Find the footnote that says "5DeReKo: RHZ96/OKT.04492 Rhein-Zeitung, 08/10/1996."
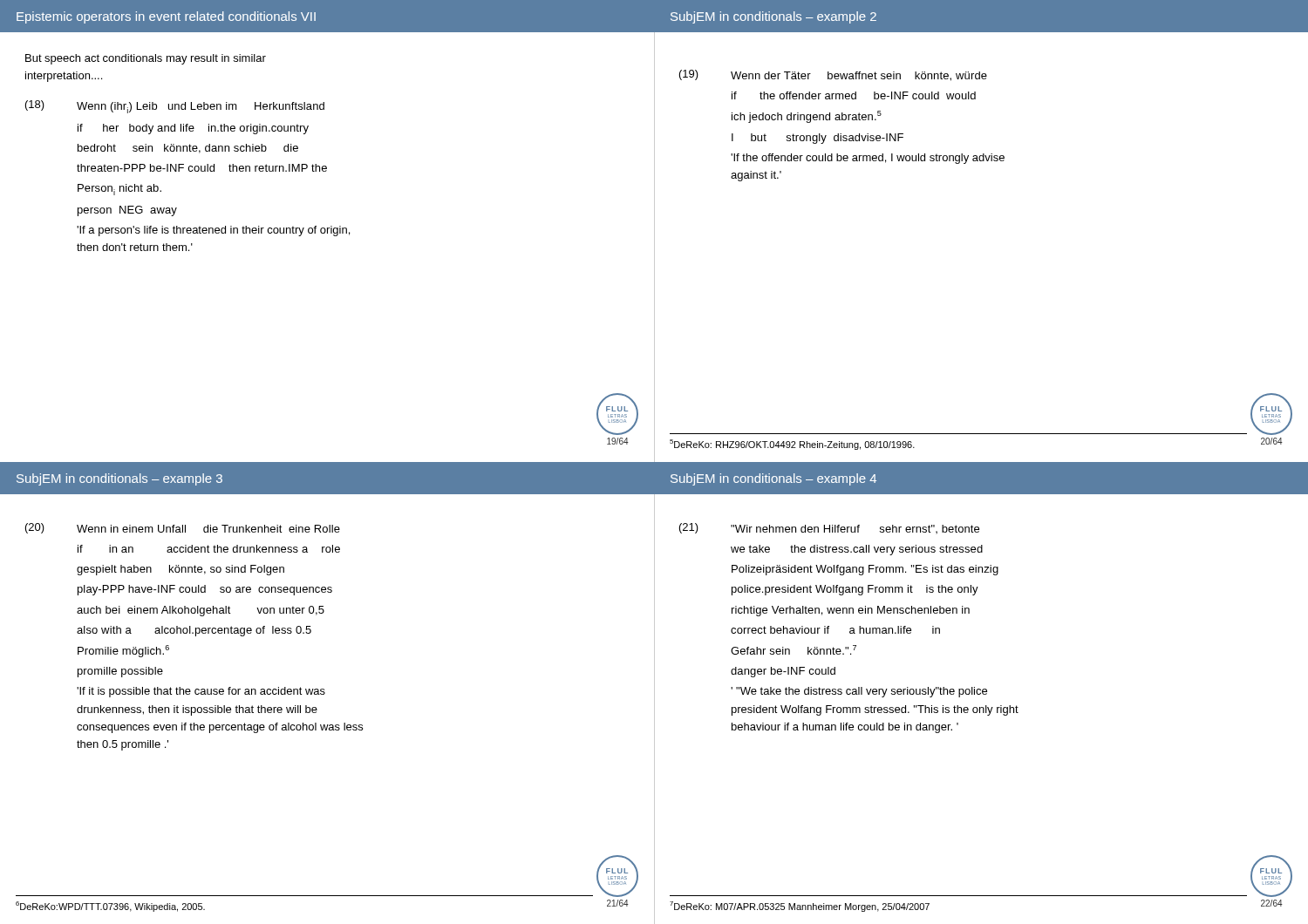The width and height of the screenshot is (1308, 924). click(792, 444)
